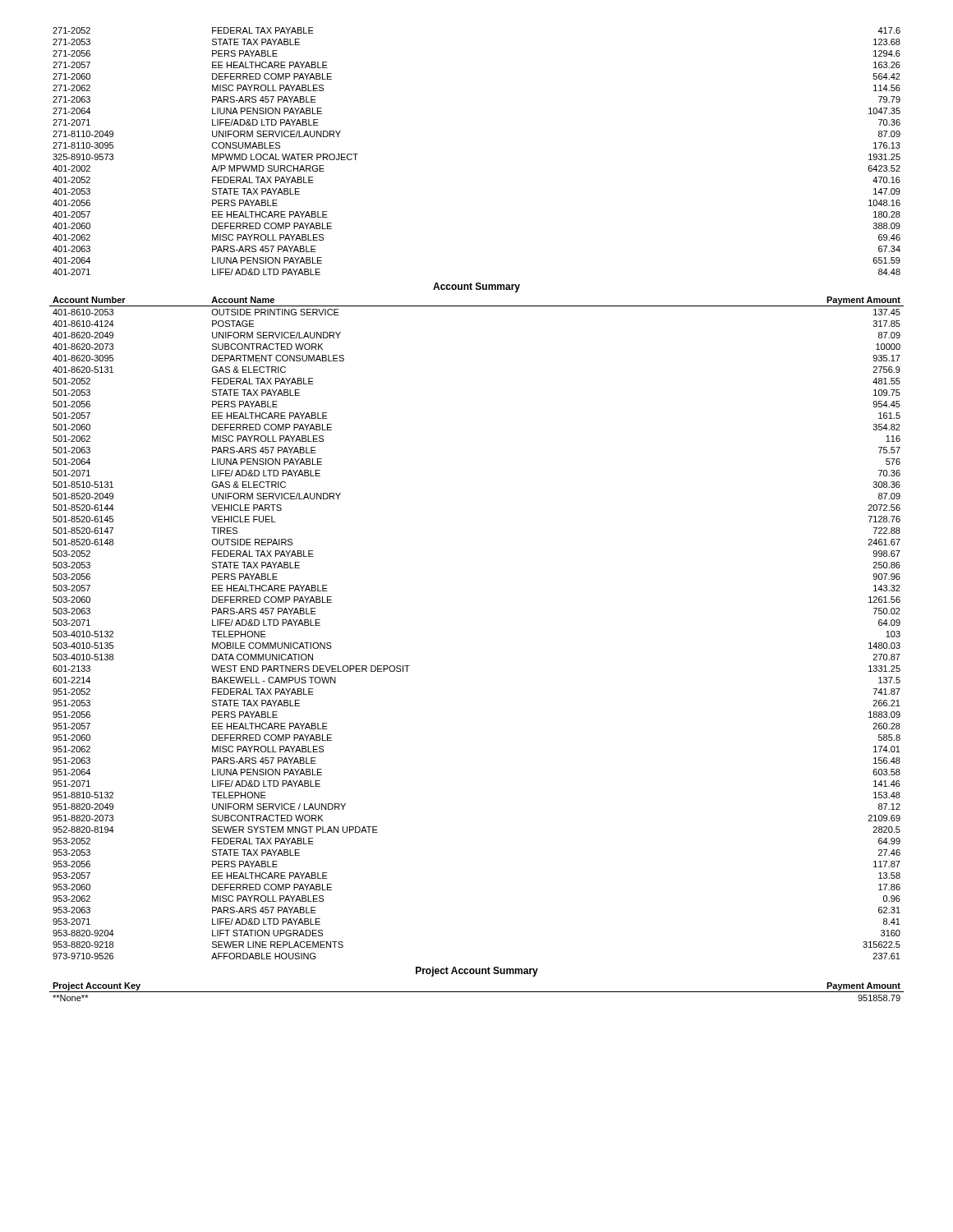953x1232 pixels.
Task: Click on the text block starting "Account Summary"
Action: coord(476,287)
